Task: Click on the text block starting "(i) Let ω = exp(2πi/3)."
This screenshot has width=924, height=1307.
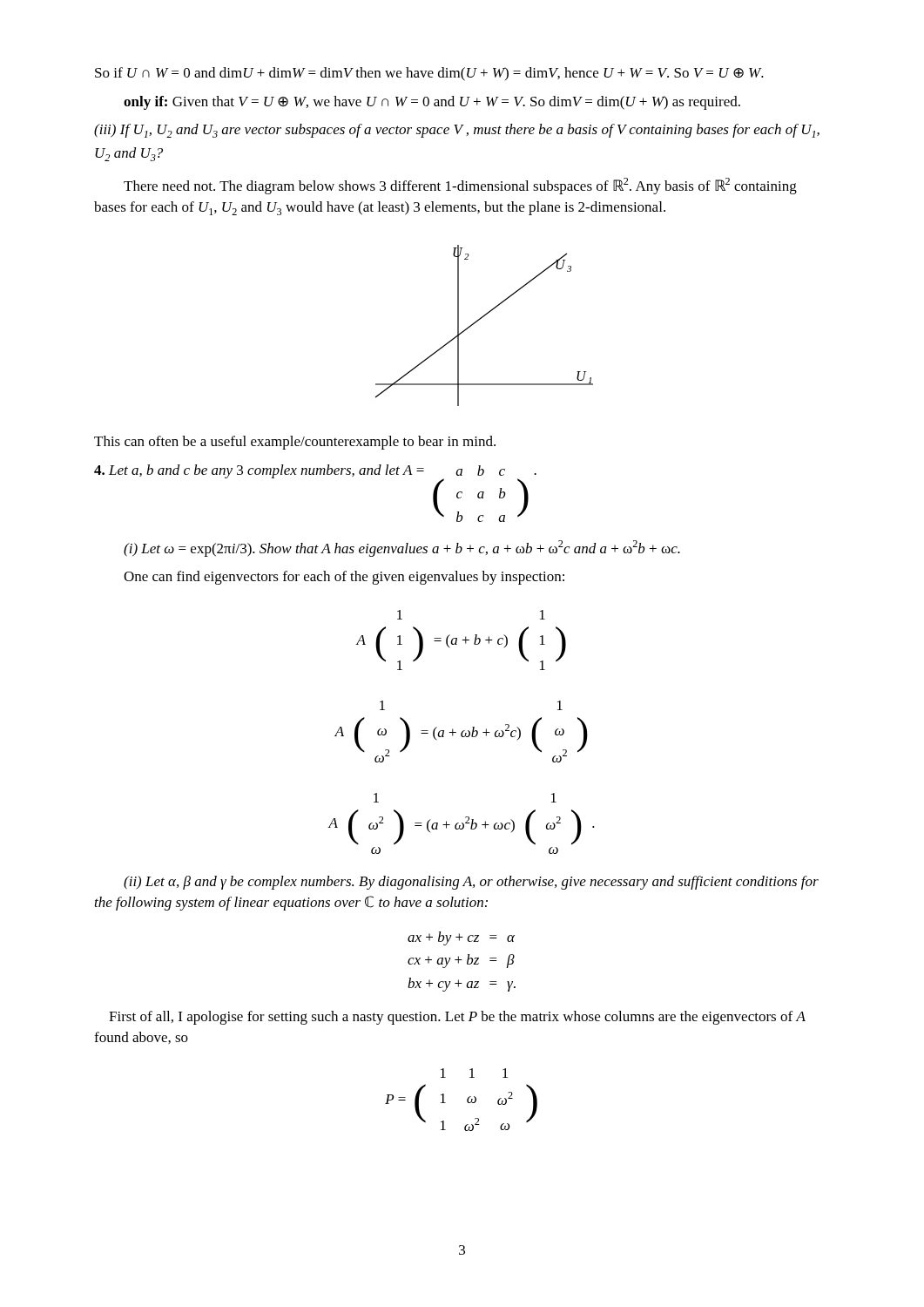Action: pyautogui.click(x=462, y=548)
